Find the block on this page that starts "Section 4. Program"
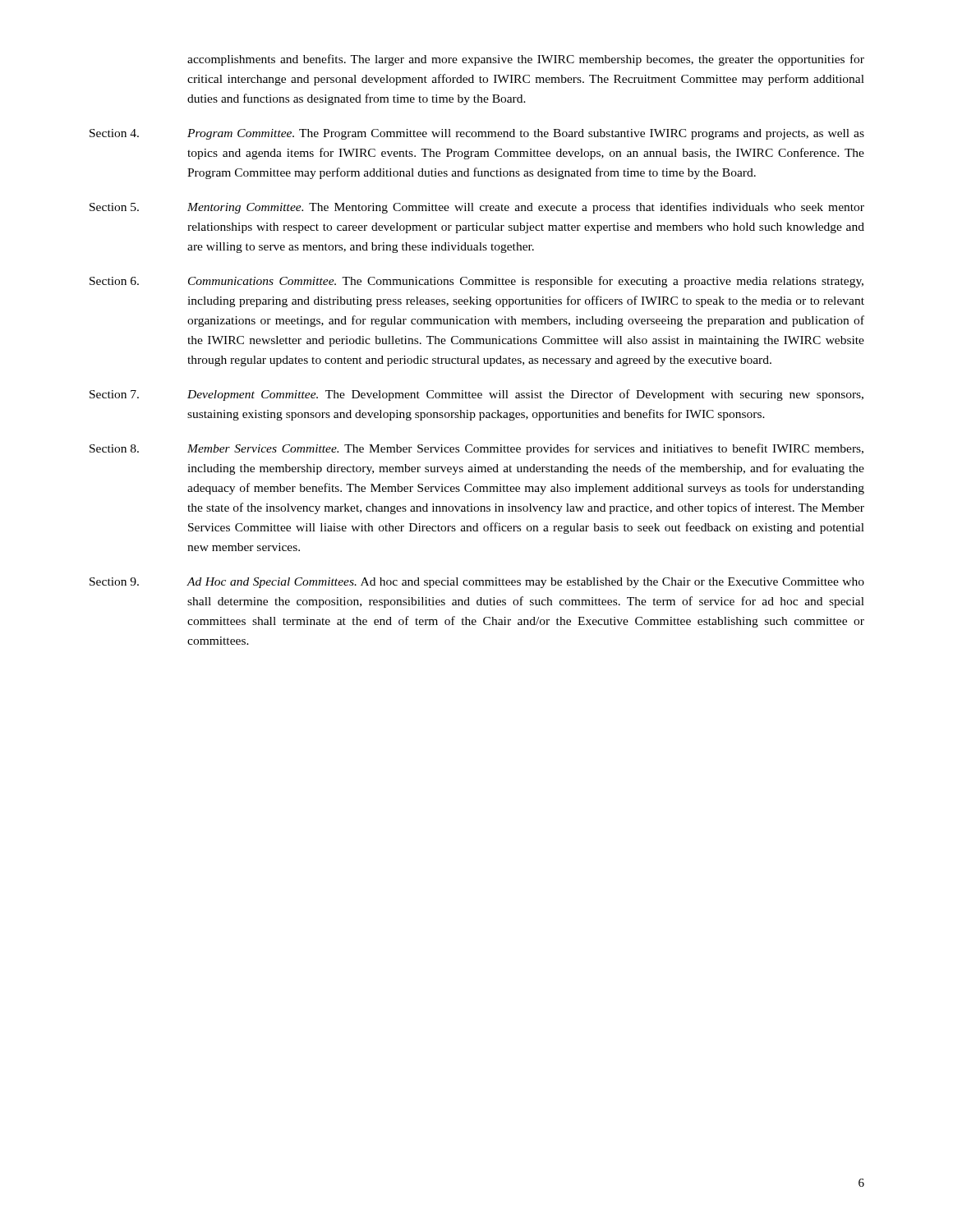The height and width of the screenshot is (1232, 953). click(x=476, y=153)
